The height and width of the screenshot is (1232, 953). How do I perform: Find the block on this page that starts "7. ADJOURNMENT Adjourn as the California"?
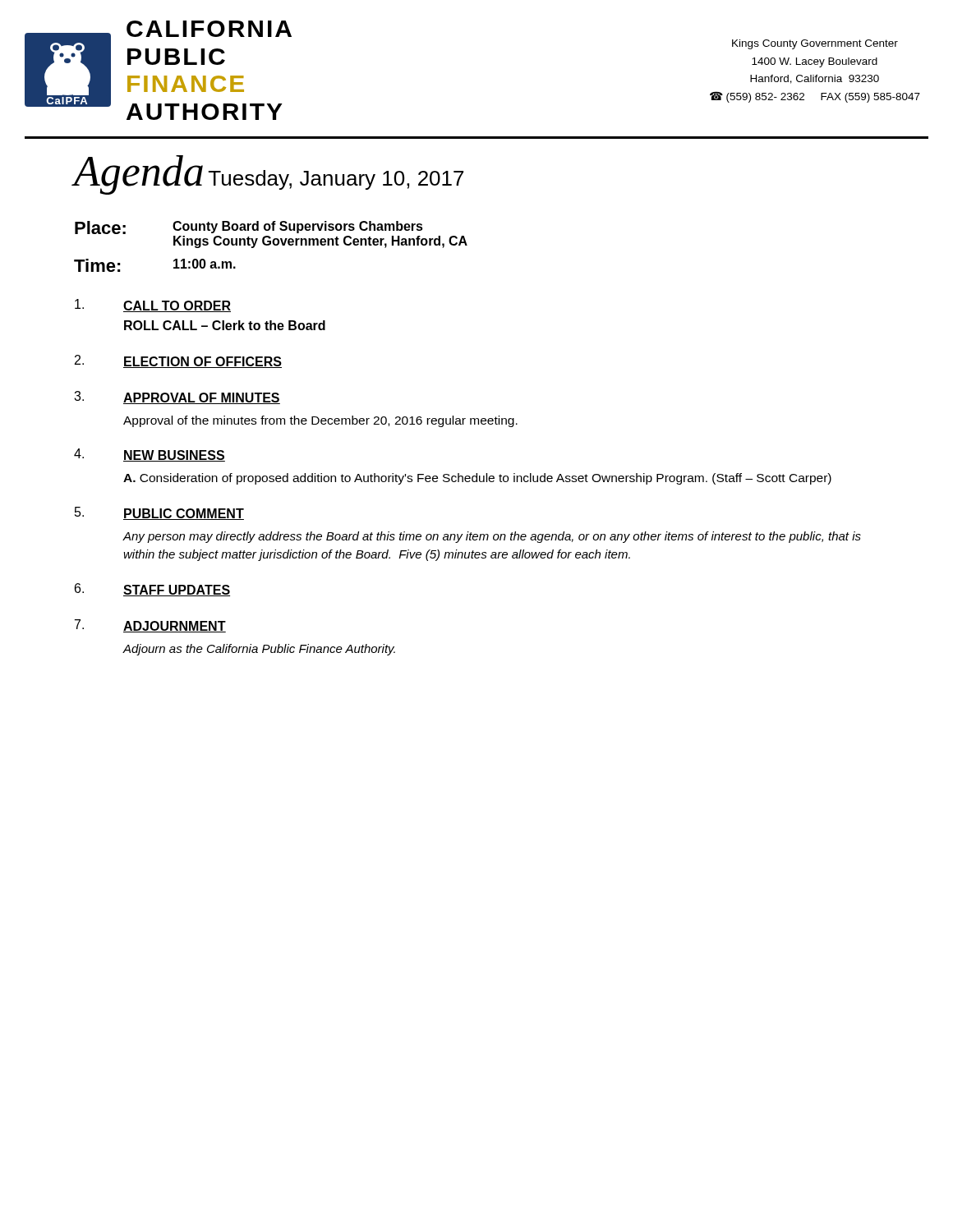[x=150, y=626]
